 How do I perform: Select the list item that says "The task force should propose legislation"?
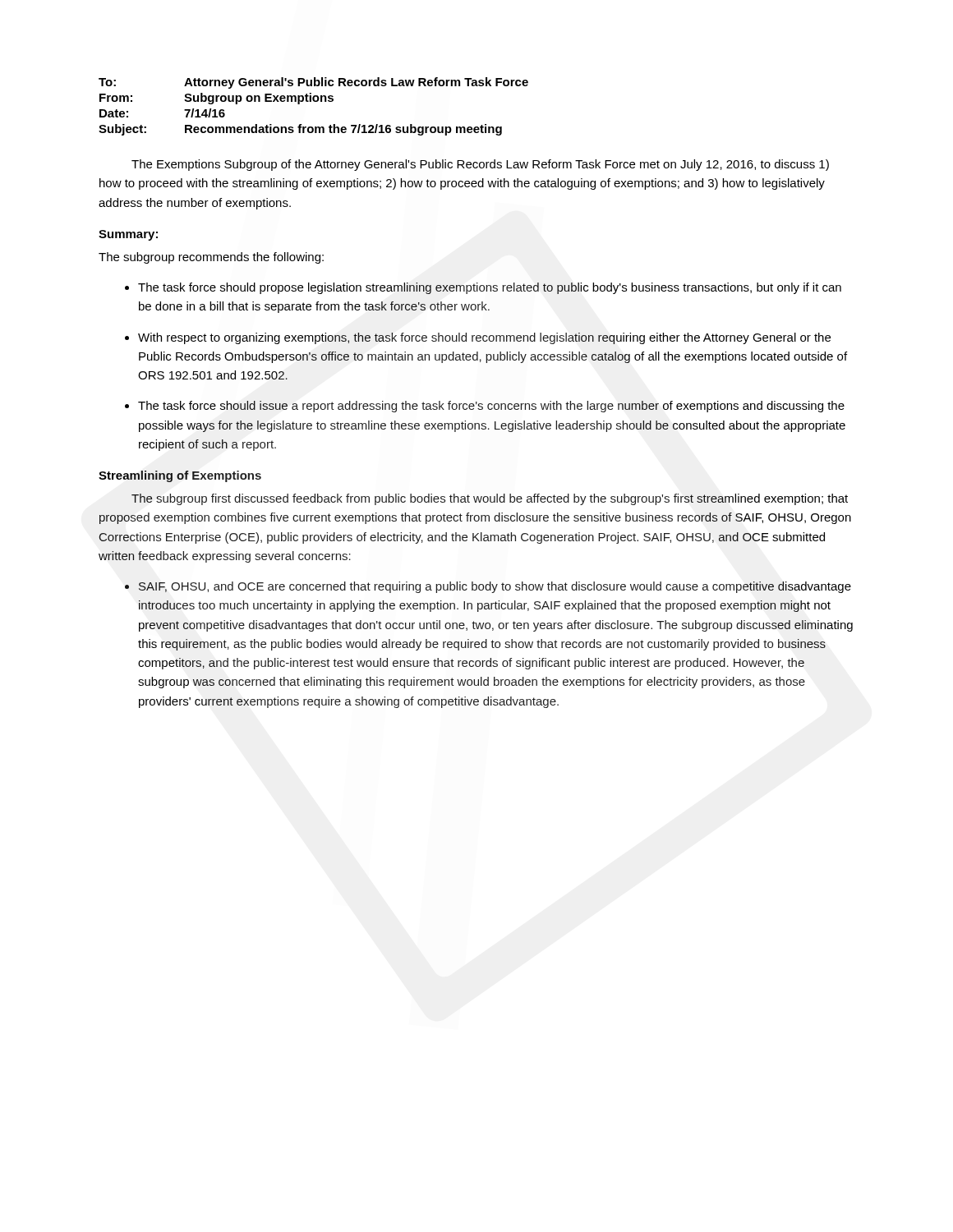coord(476,297)
